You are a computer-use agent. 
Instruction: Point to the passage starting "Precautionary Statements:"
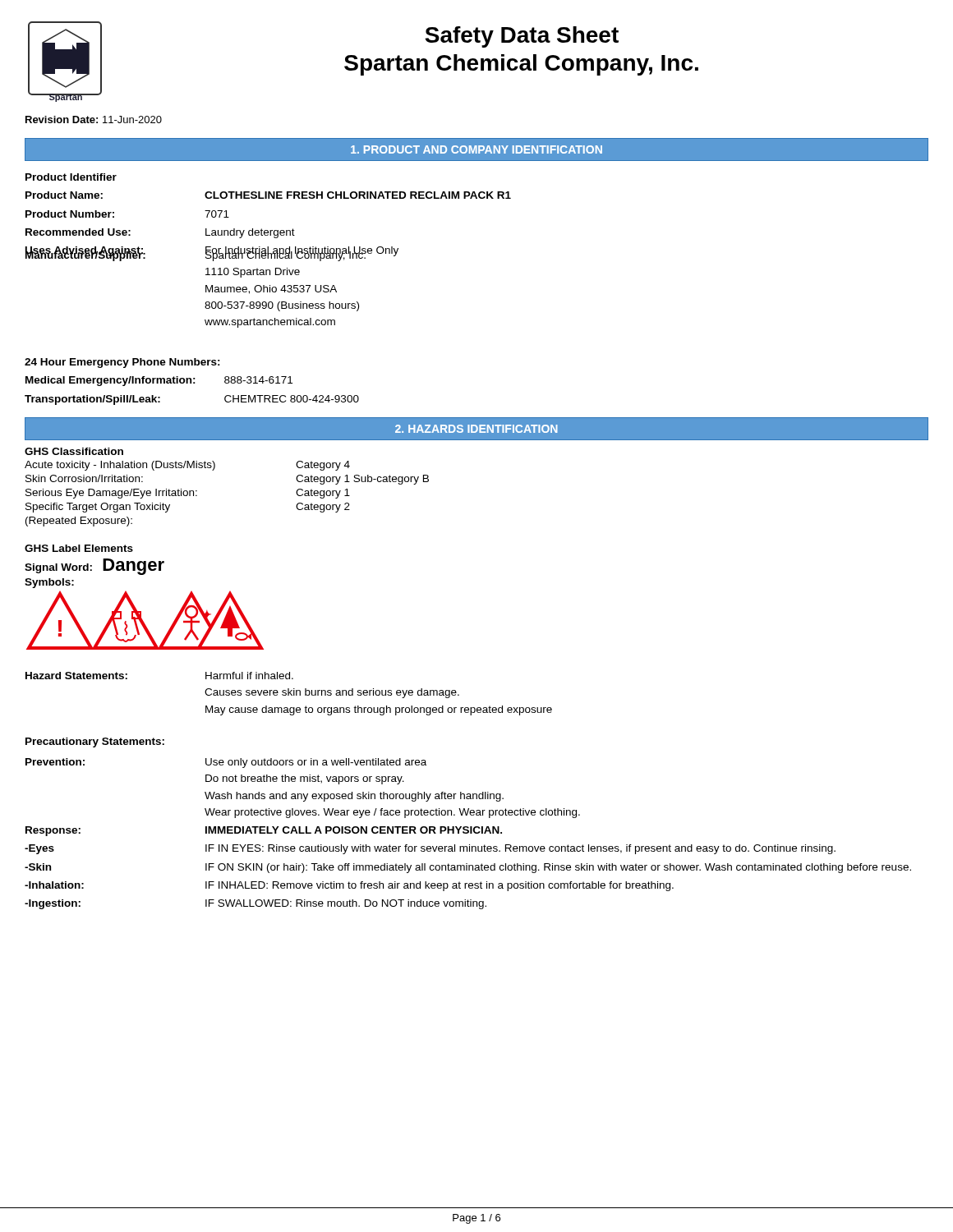(95, 741)
